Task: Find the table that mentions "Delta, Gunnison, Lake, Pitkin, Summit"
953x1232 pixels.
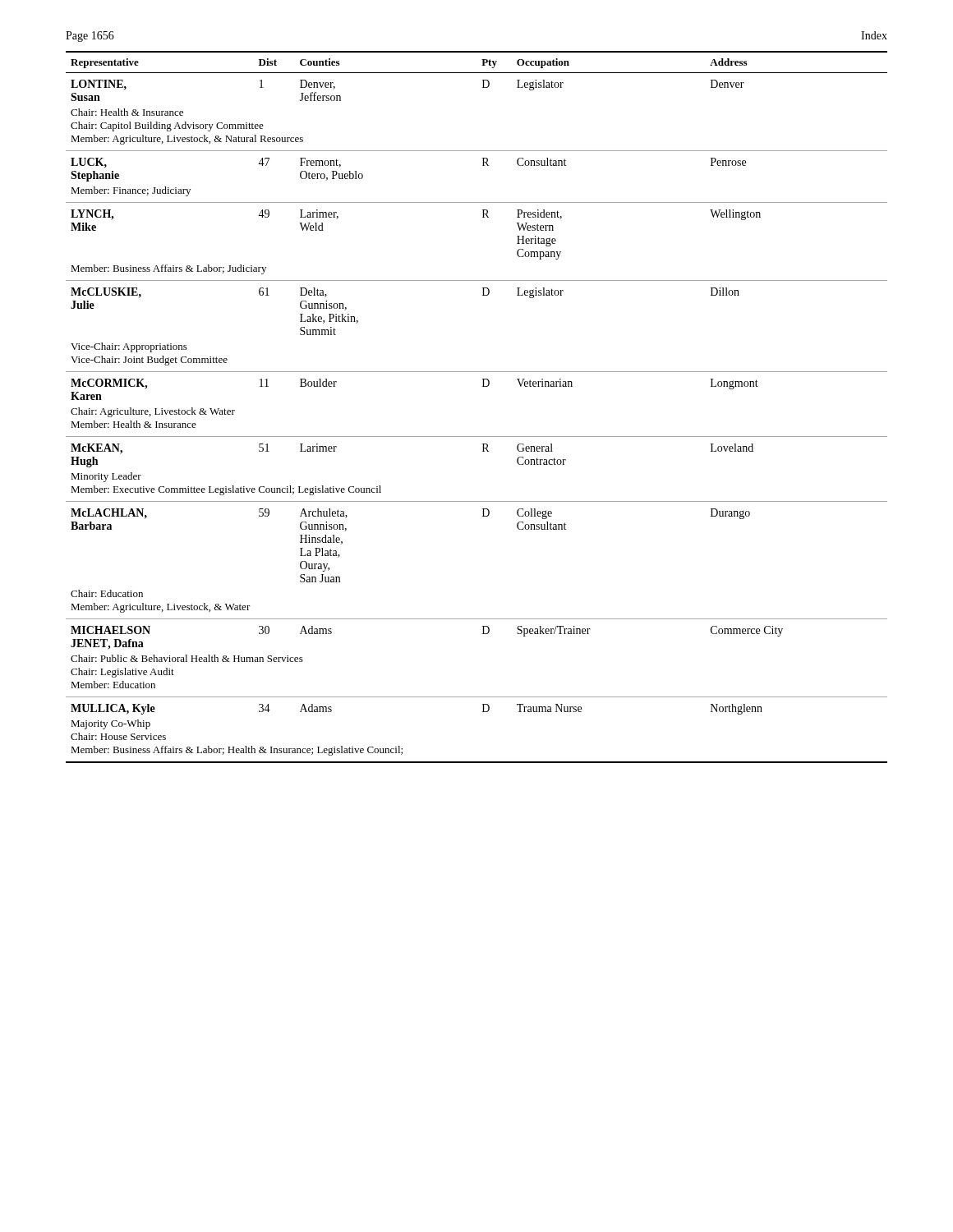Action: [x=476, y=407]
